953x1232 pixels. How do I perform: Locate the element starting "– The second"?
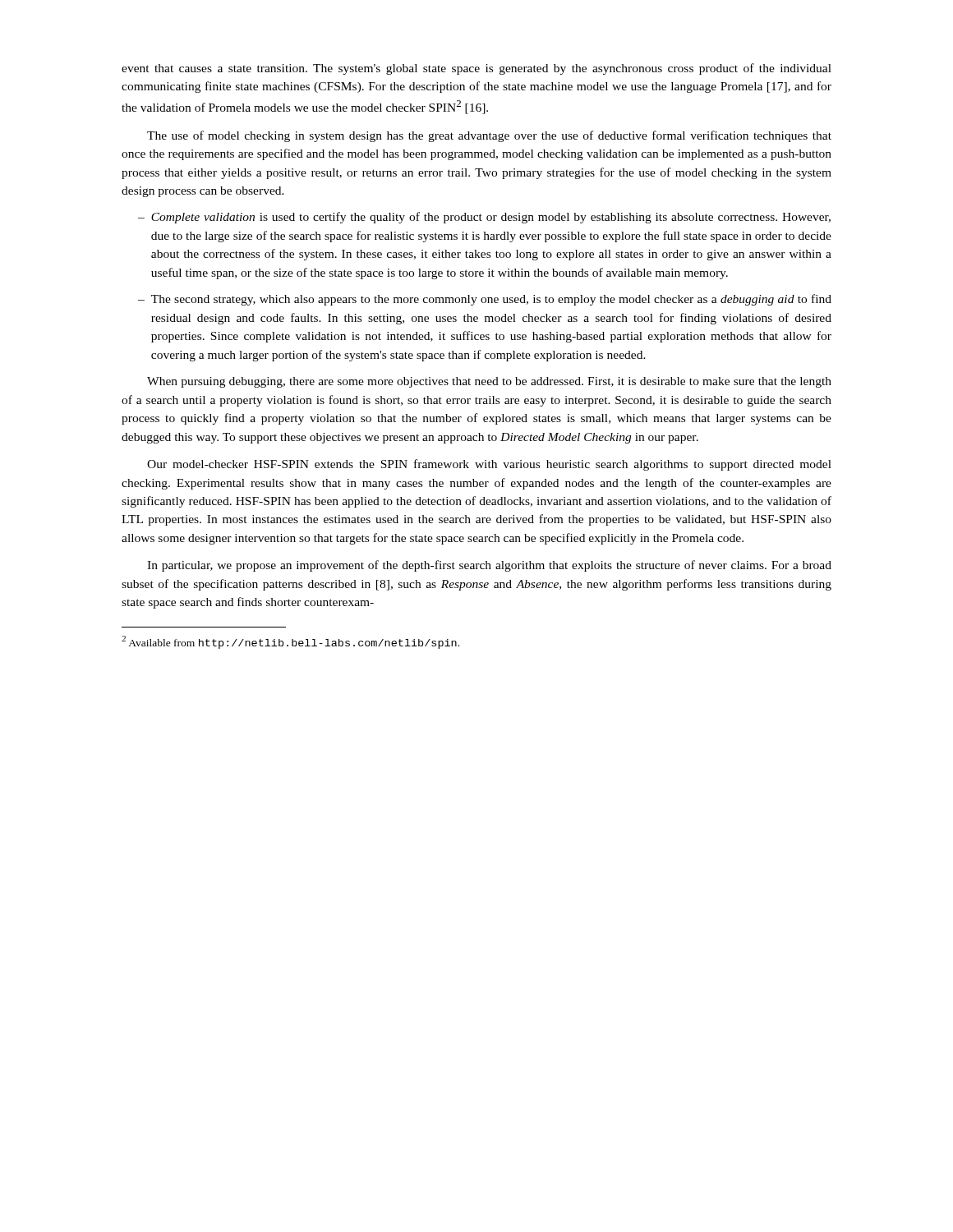pos(485,327)
